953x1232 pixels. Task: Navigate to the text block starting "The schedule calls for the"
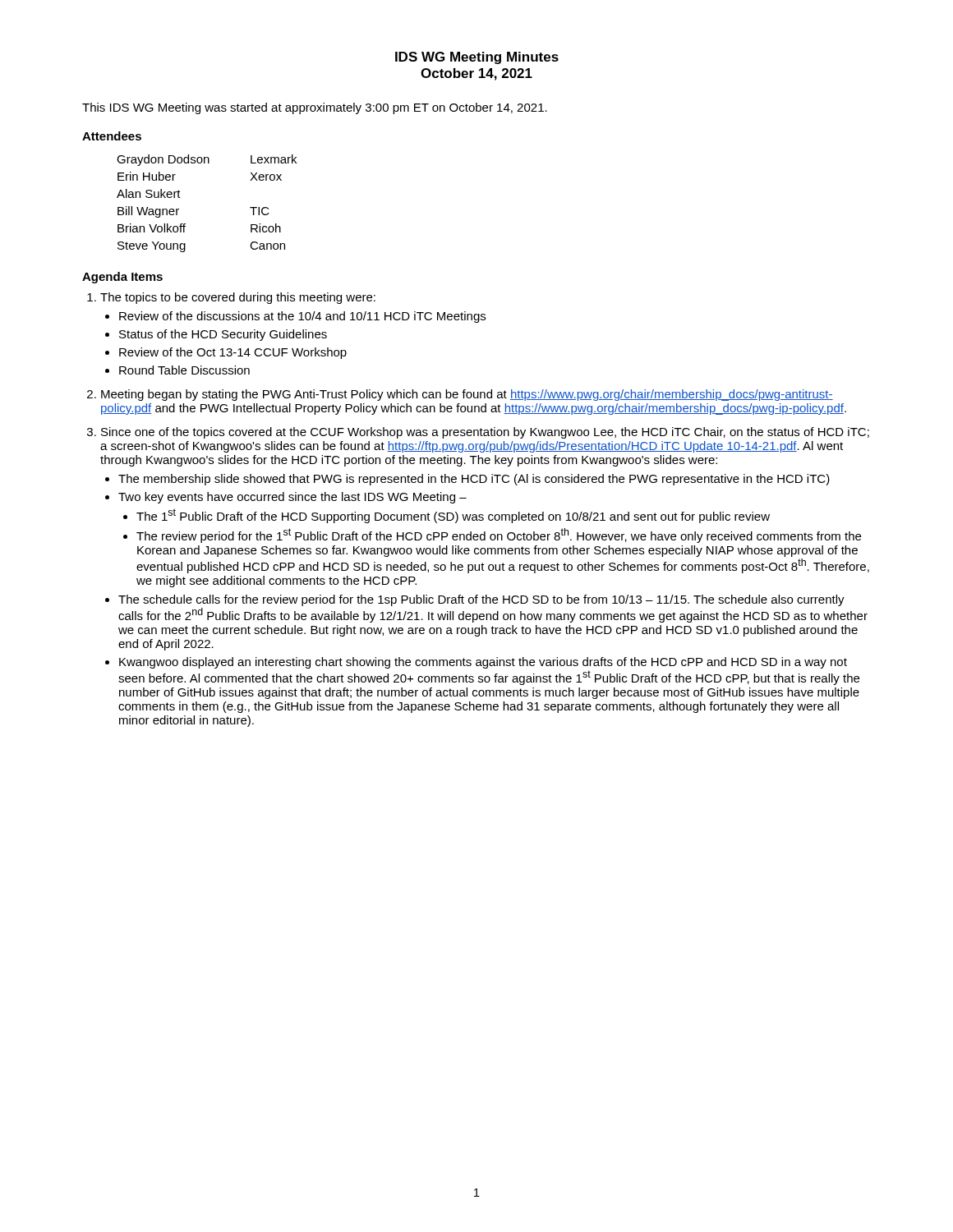point(493,621)
